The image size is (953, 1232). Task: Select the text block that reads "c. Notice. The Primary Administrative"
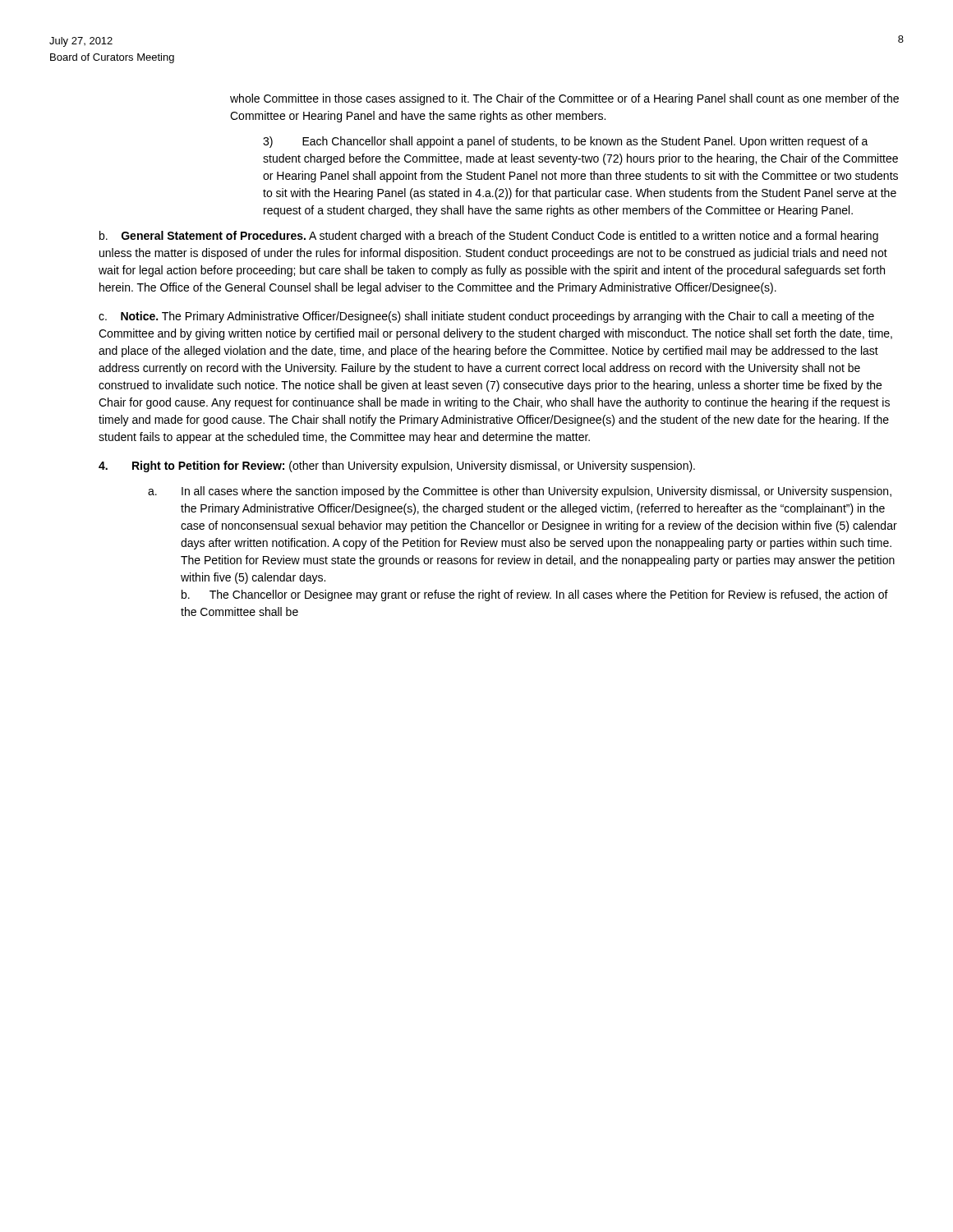(496, 377)
